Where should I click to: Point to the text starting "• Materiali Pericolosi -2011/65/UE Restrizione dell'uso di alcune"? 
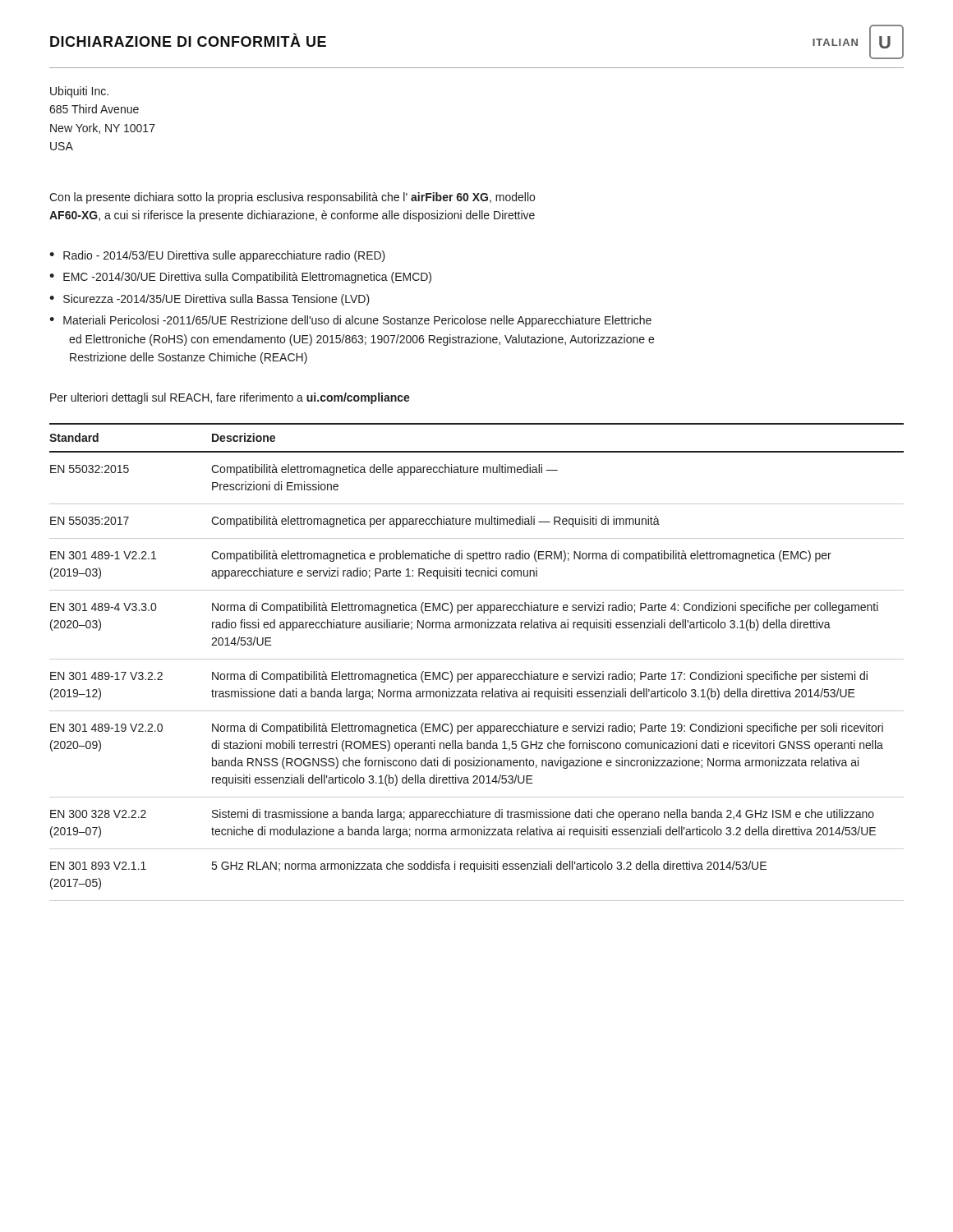[x=352, y=339]
